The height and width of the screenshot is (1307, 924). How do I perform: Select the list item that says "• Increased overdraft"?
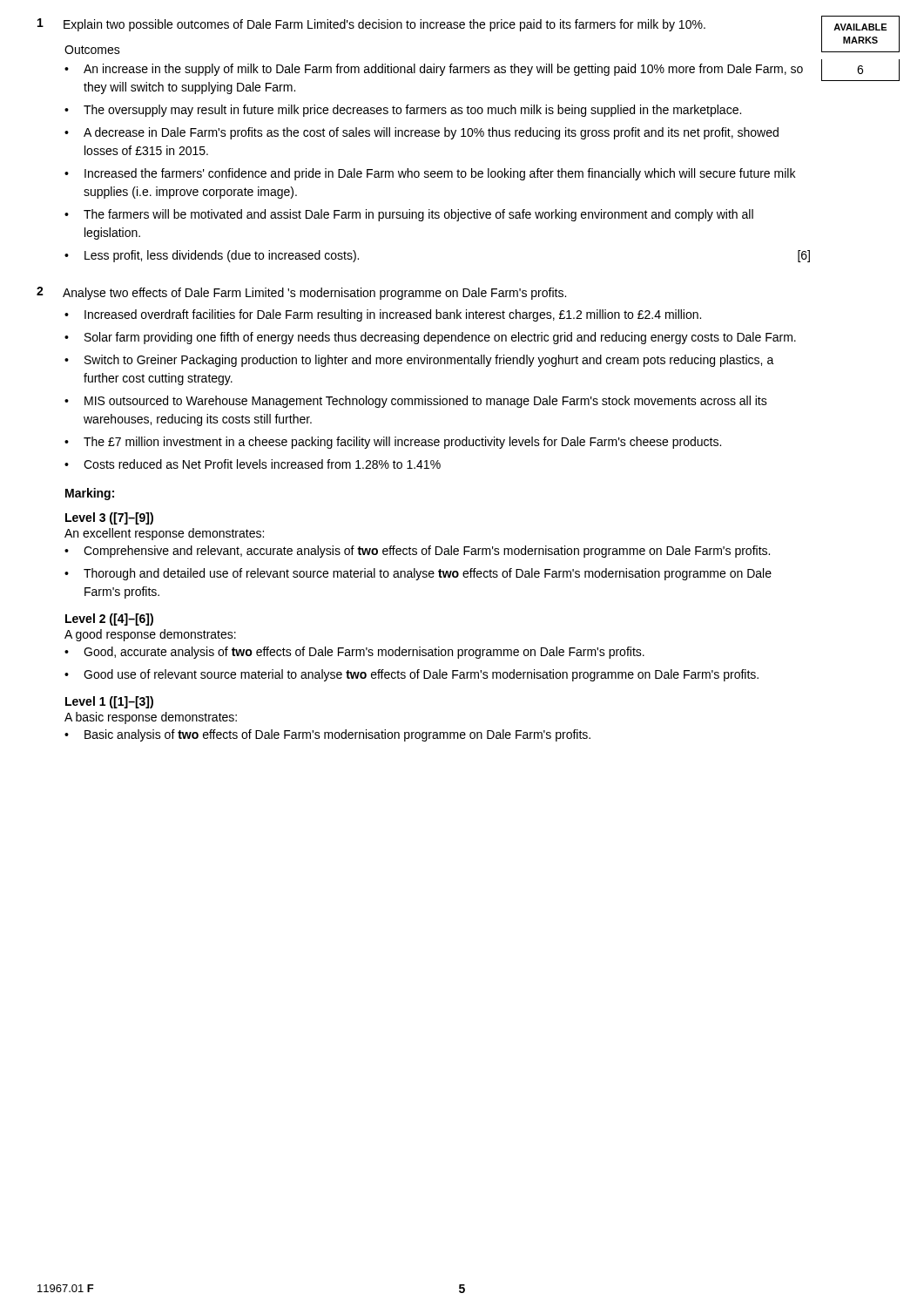438,315
